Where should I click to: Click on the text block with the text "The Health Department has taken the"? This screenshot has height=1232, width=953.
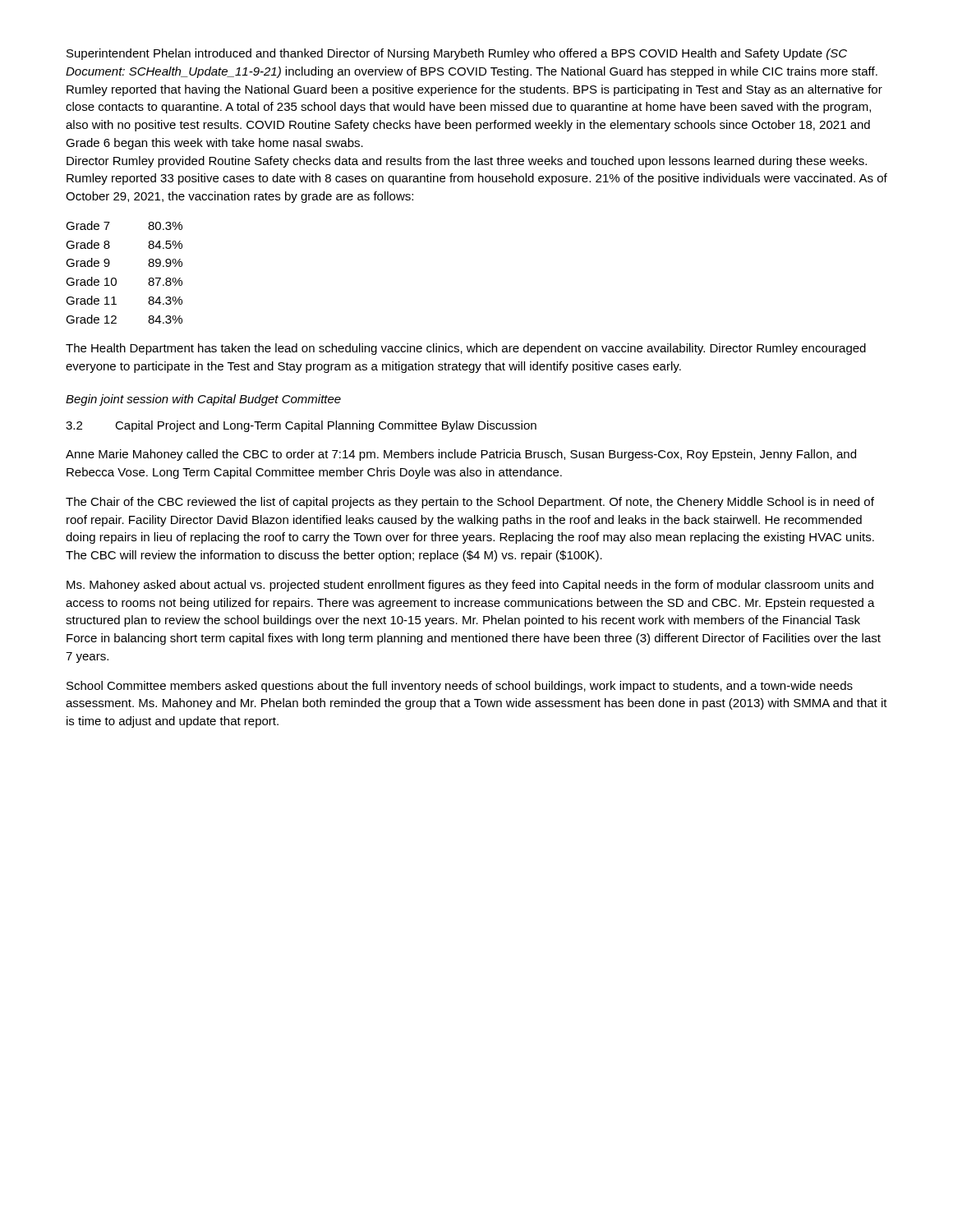(x=466, y=357)
